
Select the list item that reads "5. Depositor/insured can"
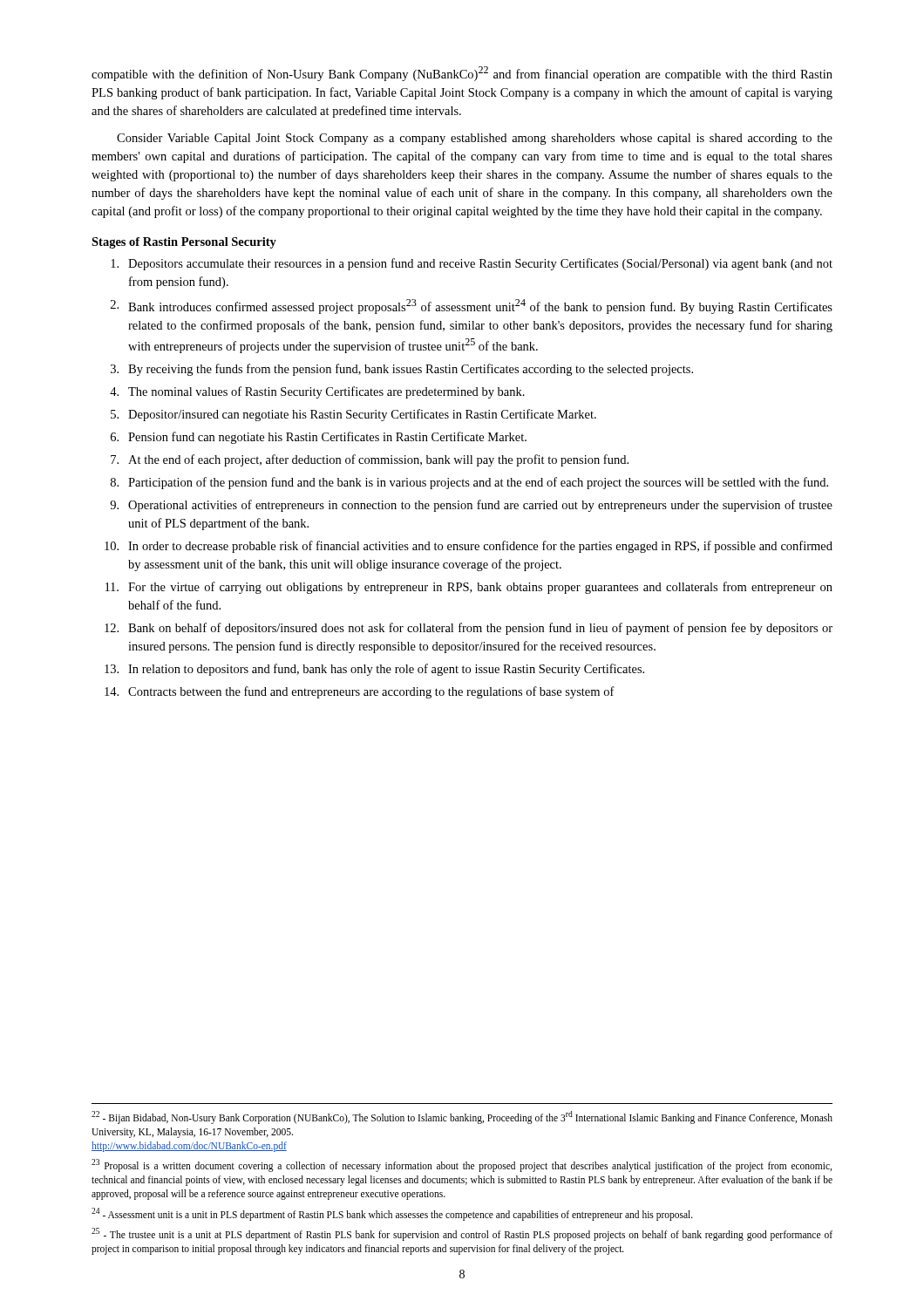click(x=462, y=414)
